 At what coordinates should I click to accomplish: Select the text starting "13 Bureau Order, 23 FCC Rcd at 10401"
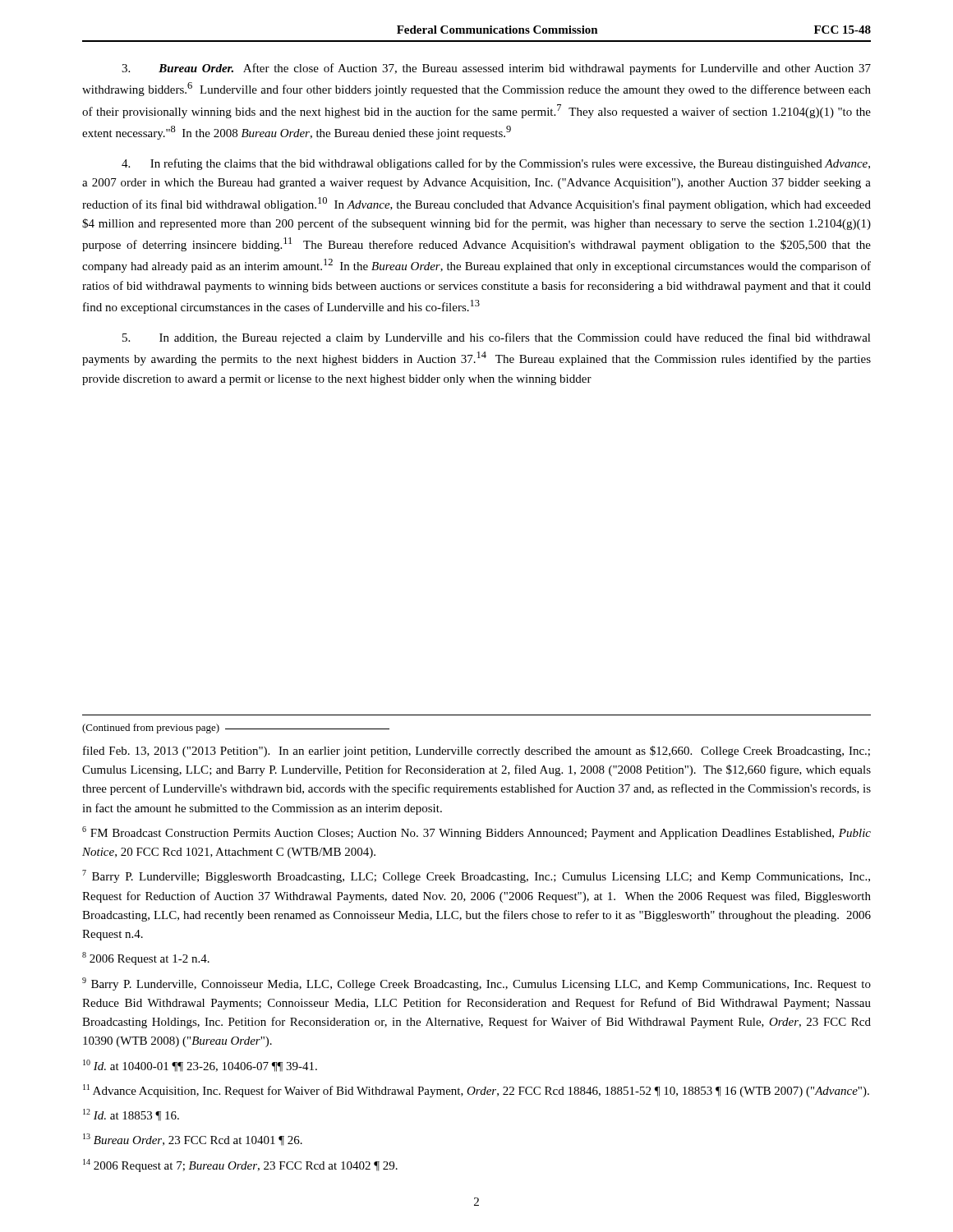pyautogui.click(x=193, y=1140)
